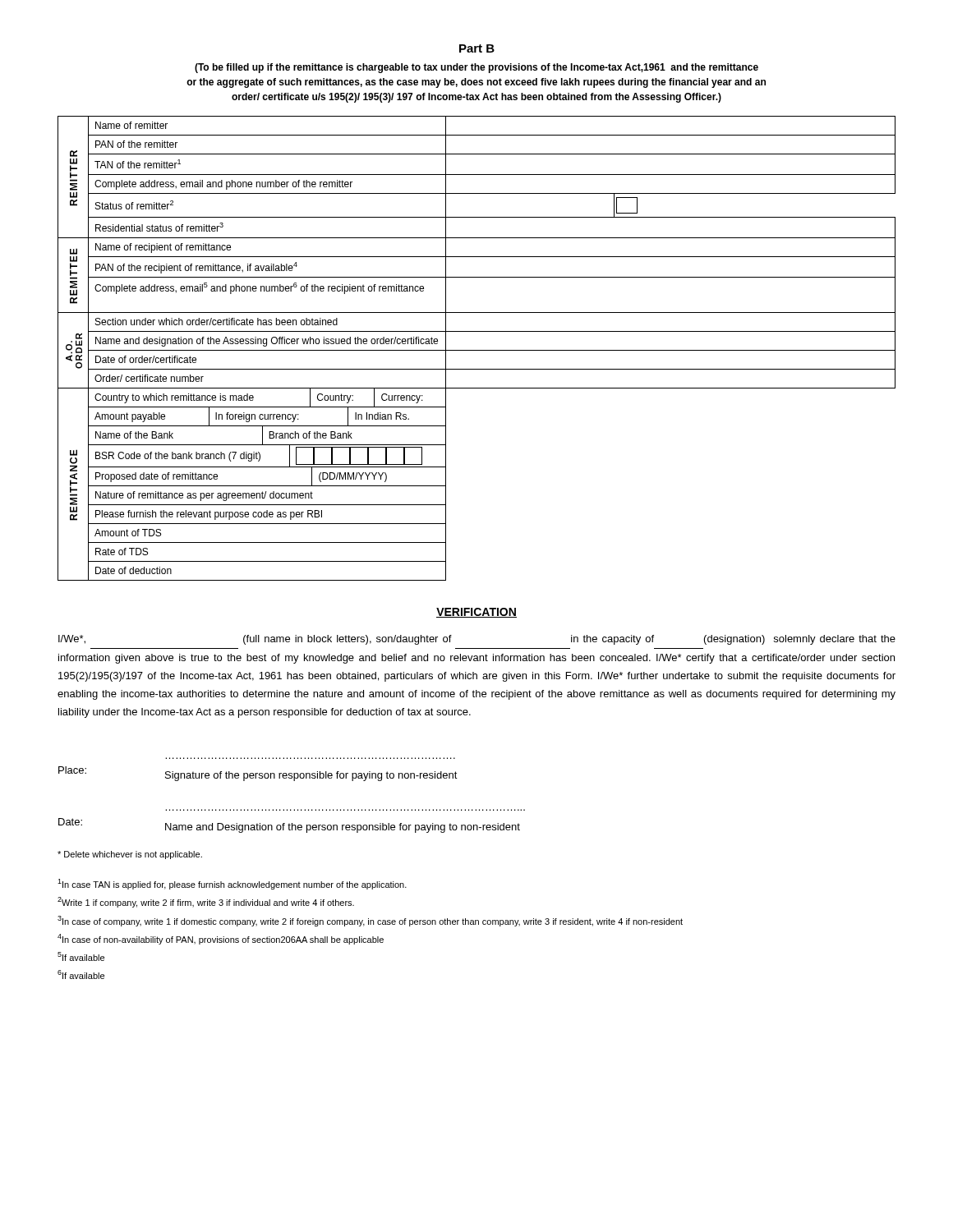Click on the text block with the text "I/We*, (full name in block letters),"
The width and height of the screenshot is (953, 1232).
coord(476,674)
